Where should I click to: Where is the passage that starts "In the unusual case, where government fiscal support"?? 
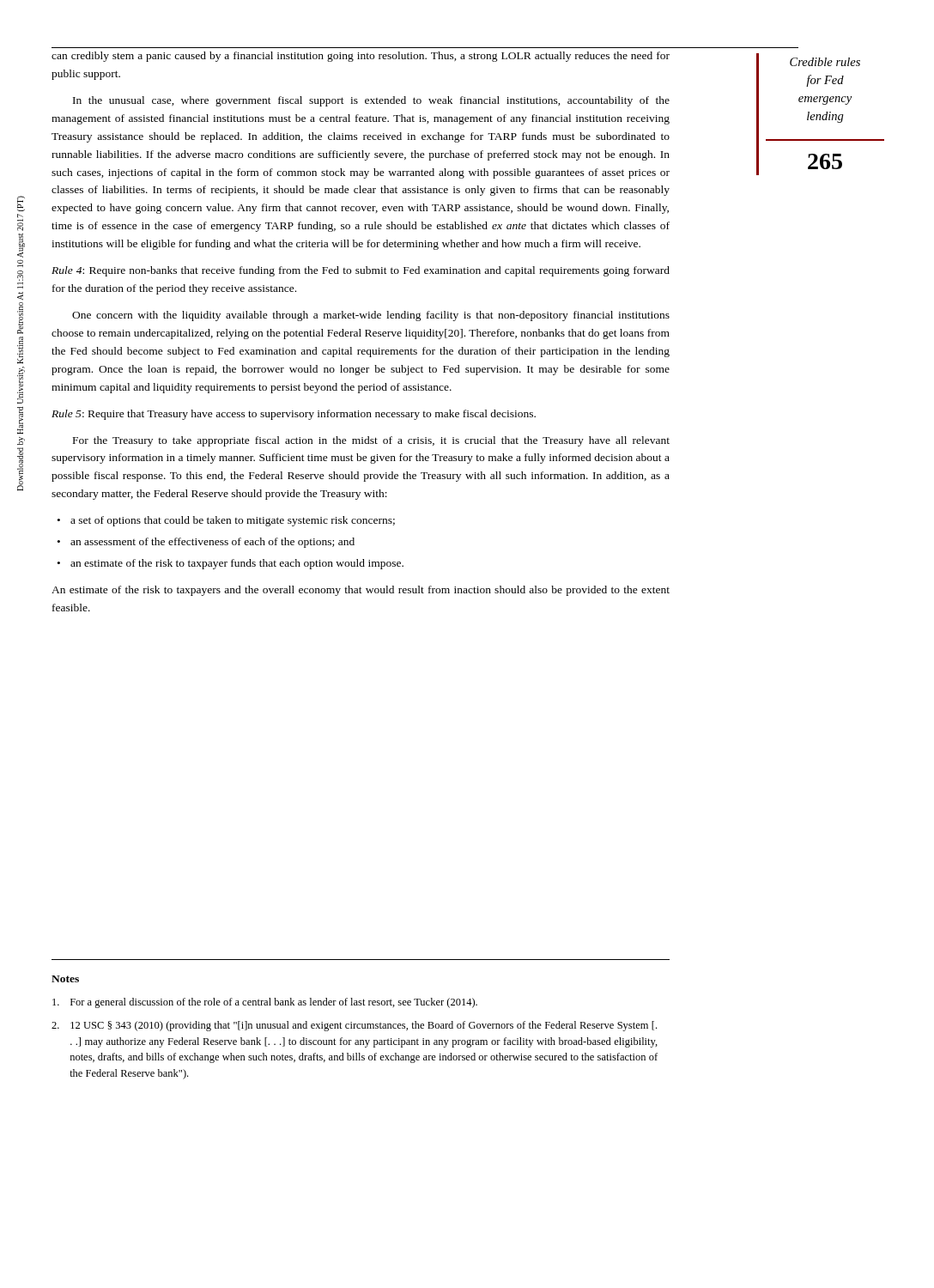[361, 173]
